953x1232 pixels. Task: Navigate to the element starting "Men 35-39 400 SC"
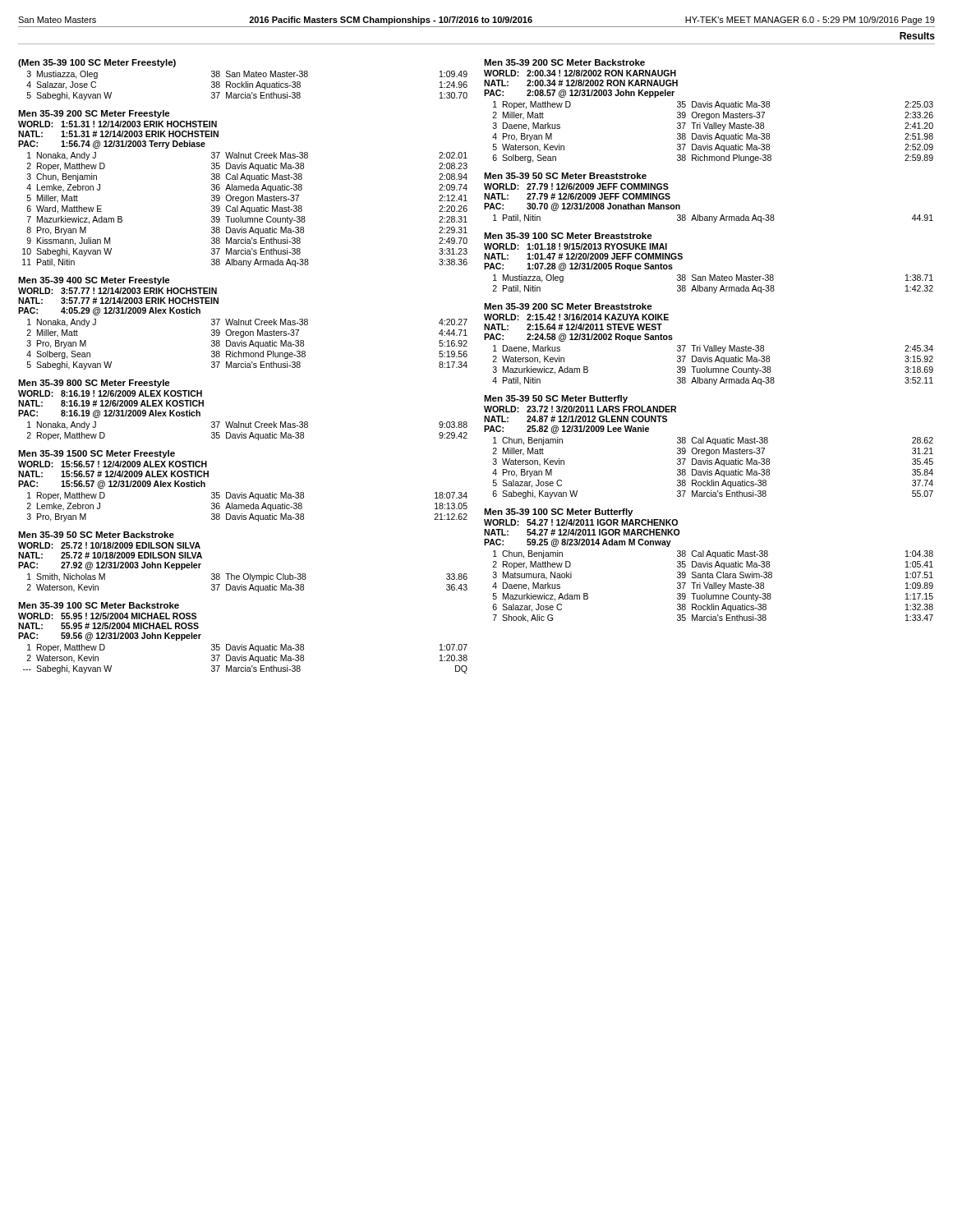(x=94, y=280)
